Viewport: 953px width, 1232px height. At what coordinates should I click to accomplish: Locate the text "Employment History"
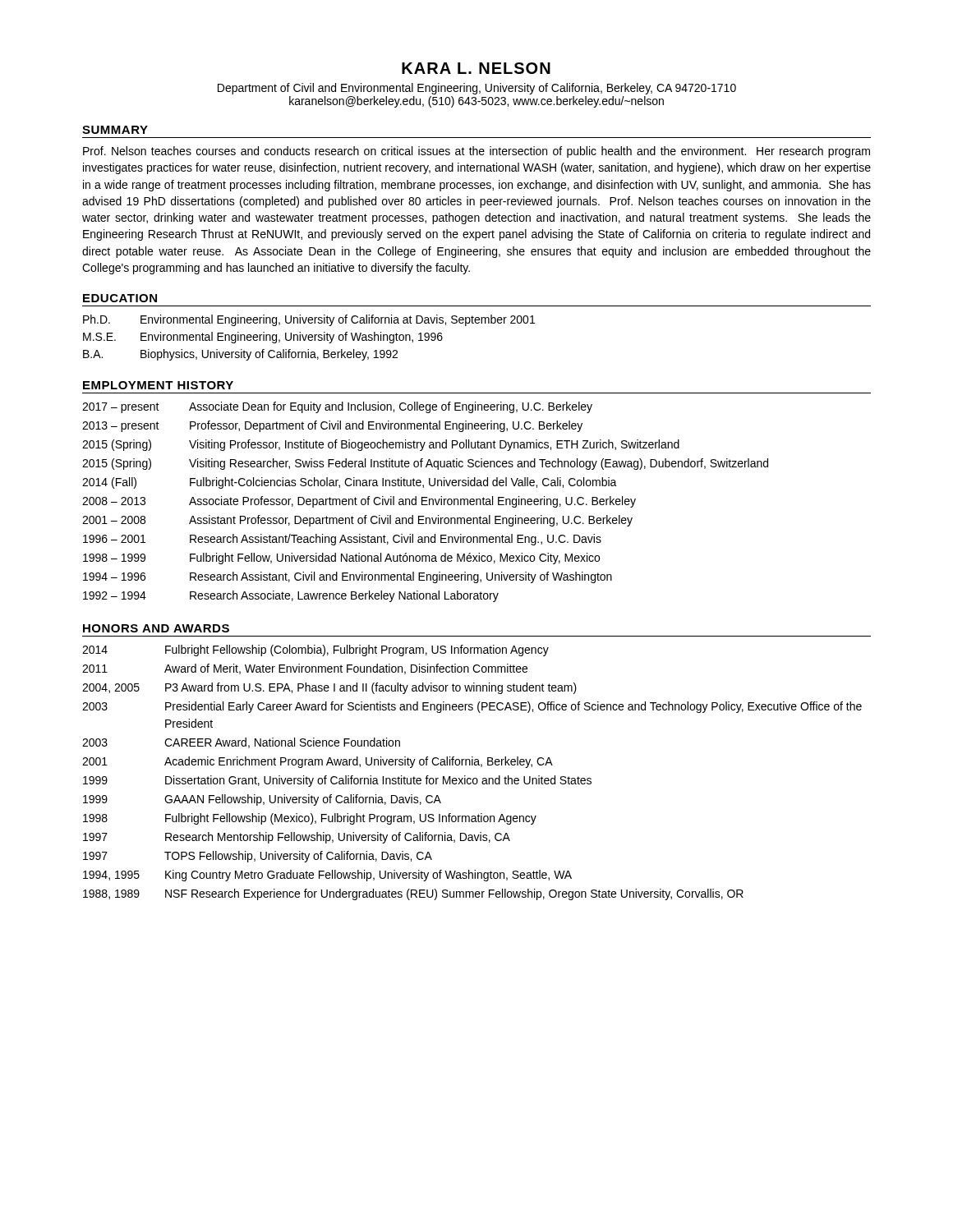click(x=158, y=385)
